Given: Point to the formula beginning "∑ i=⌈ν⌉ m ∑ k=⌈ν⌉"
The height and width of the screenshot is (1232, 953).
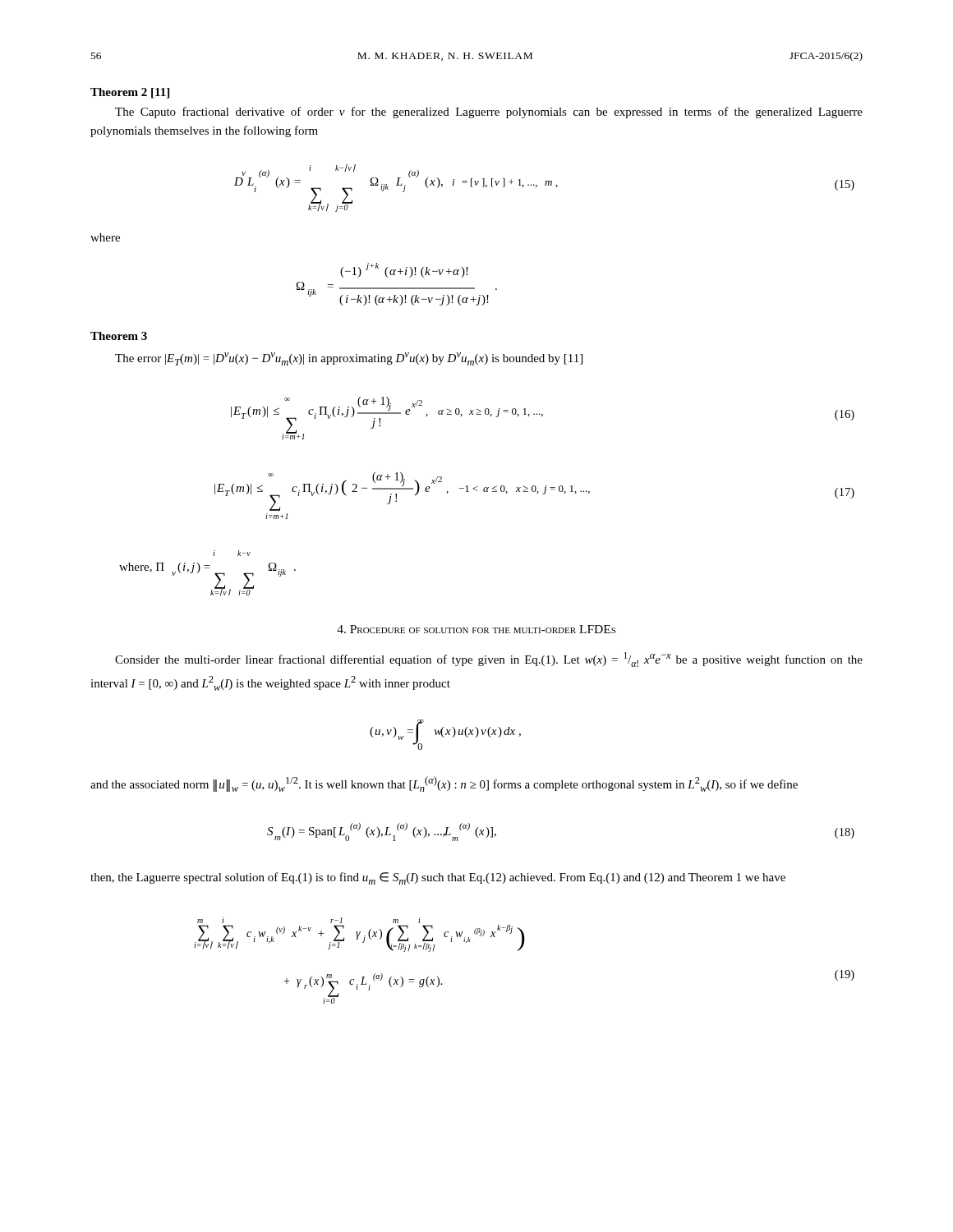Looking at the screenshot, I should pyautogui.click(x=200, y=920).
